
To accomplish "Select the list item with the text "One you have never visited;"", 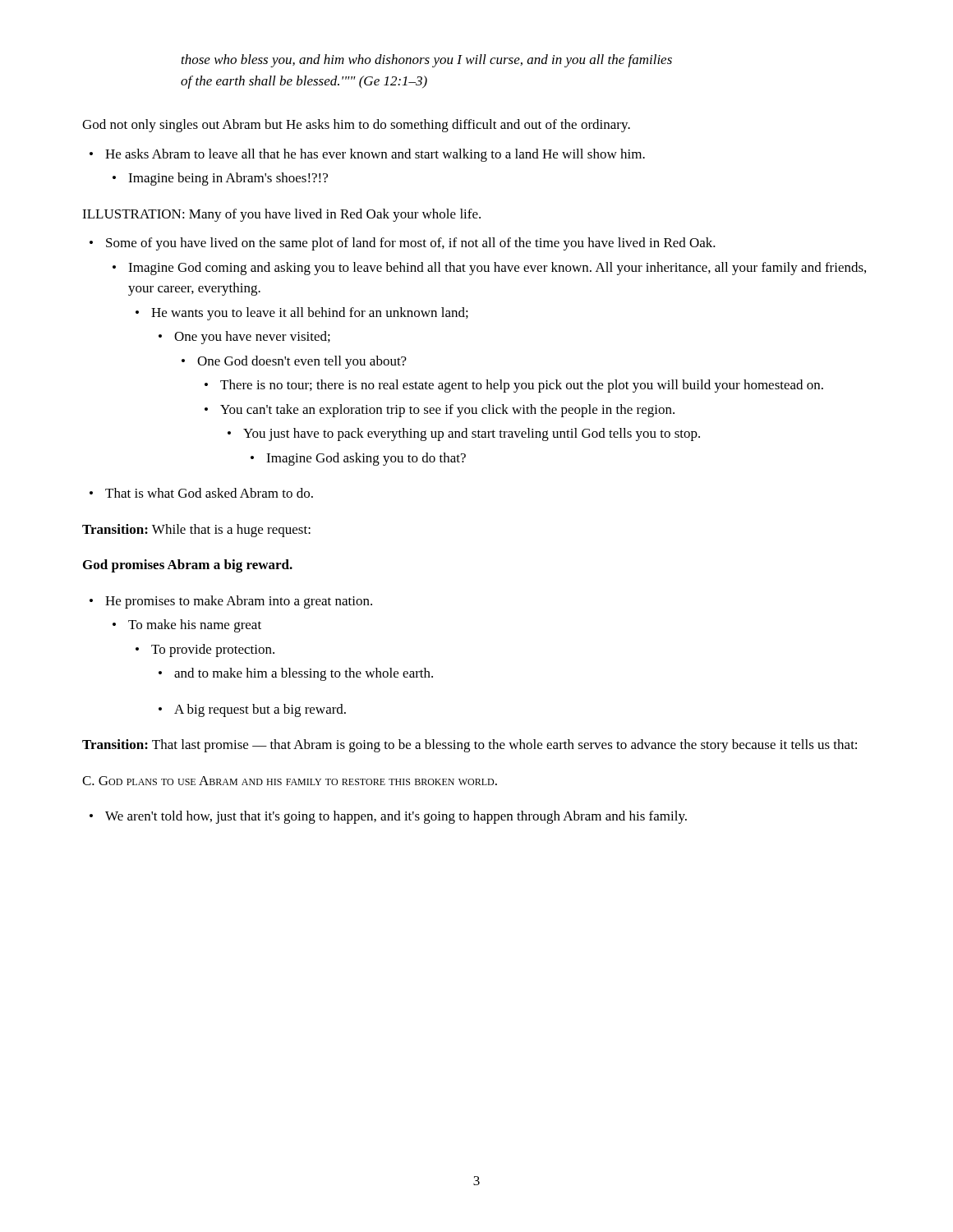I will (x=253, y=336).
